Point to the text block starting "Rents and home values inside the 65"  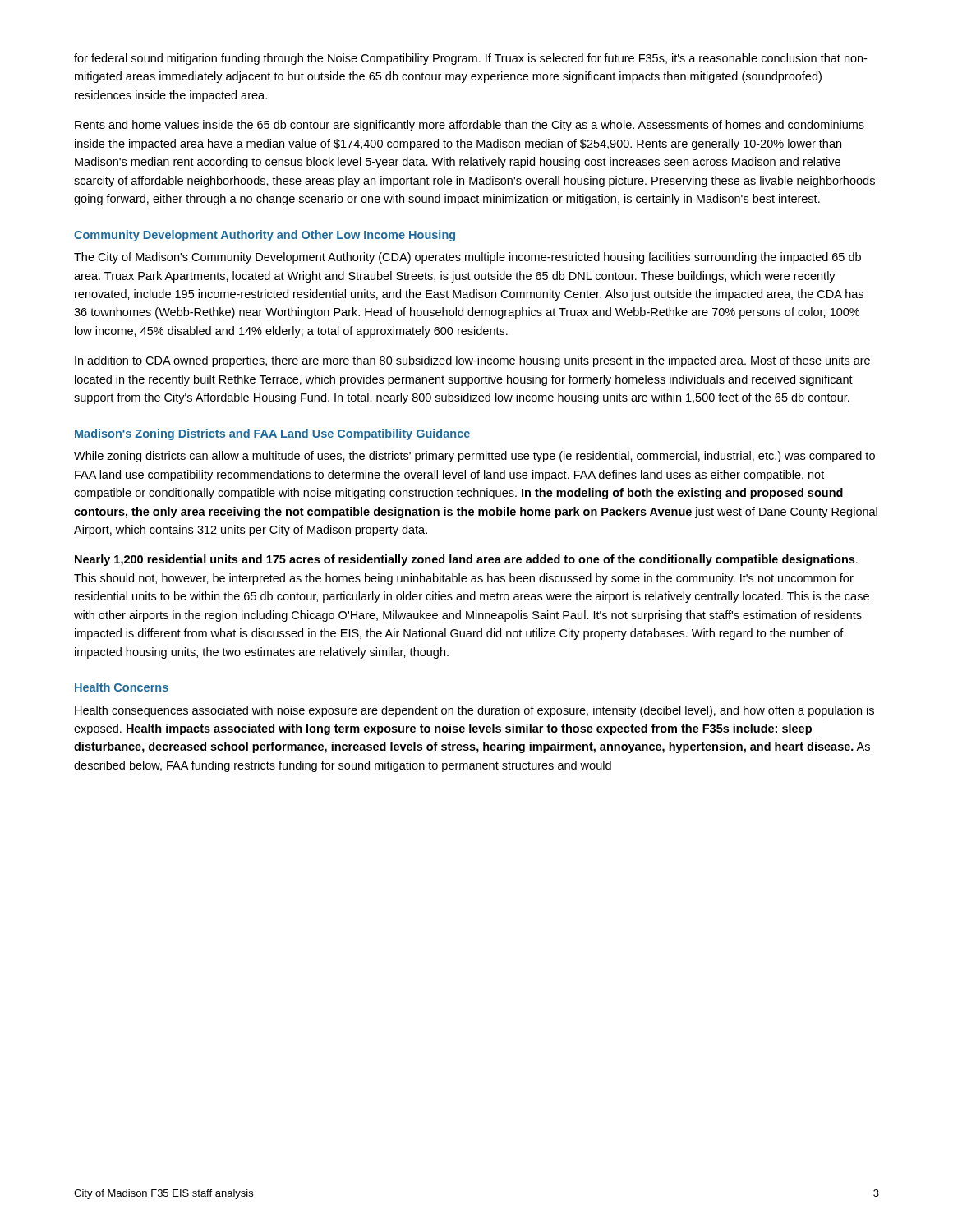pos(475,162)
